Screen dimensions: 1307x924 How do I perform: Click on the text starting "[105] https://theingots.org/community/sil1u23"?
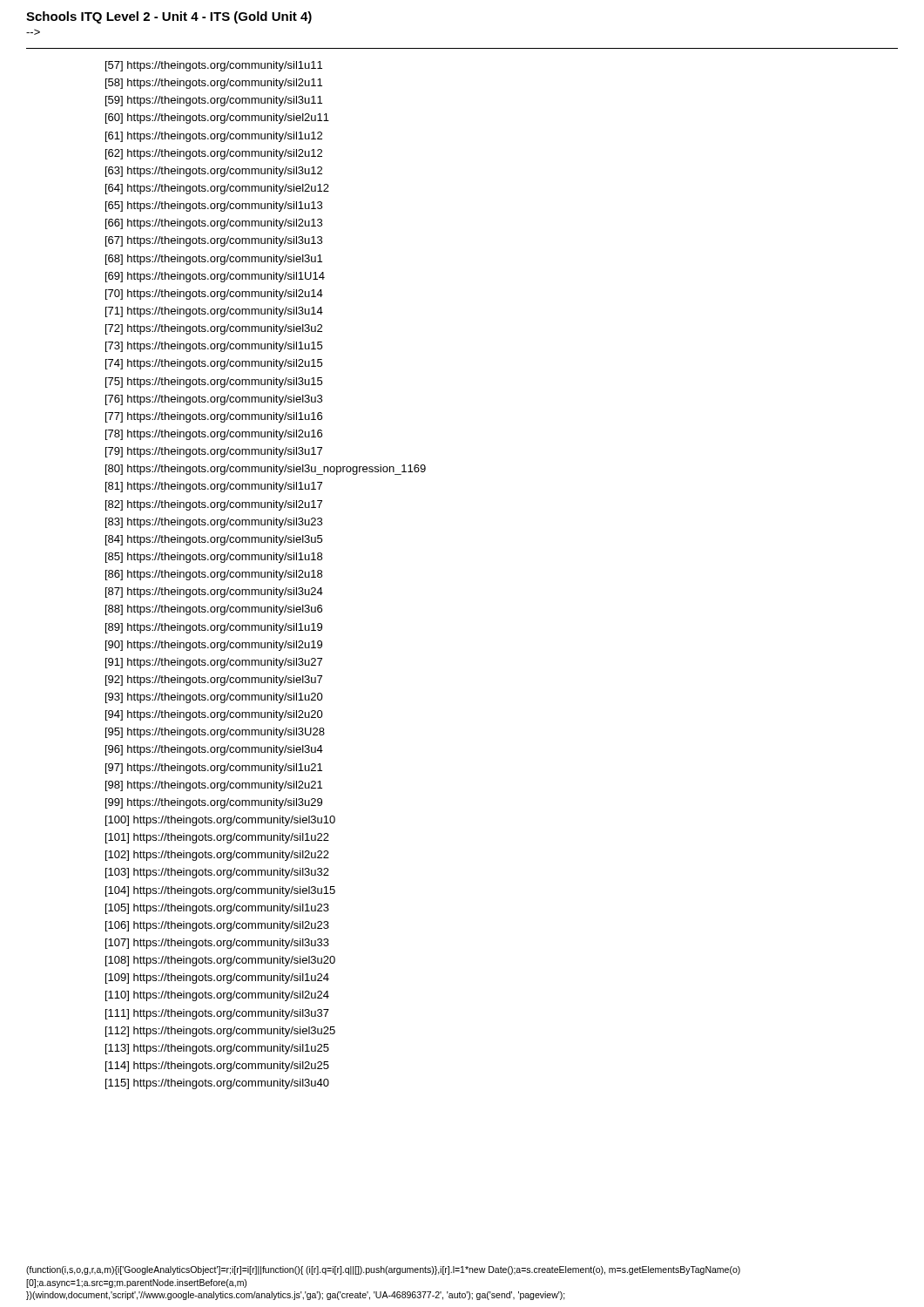[217, 907]
